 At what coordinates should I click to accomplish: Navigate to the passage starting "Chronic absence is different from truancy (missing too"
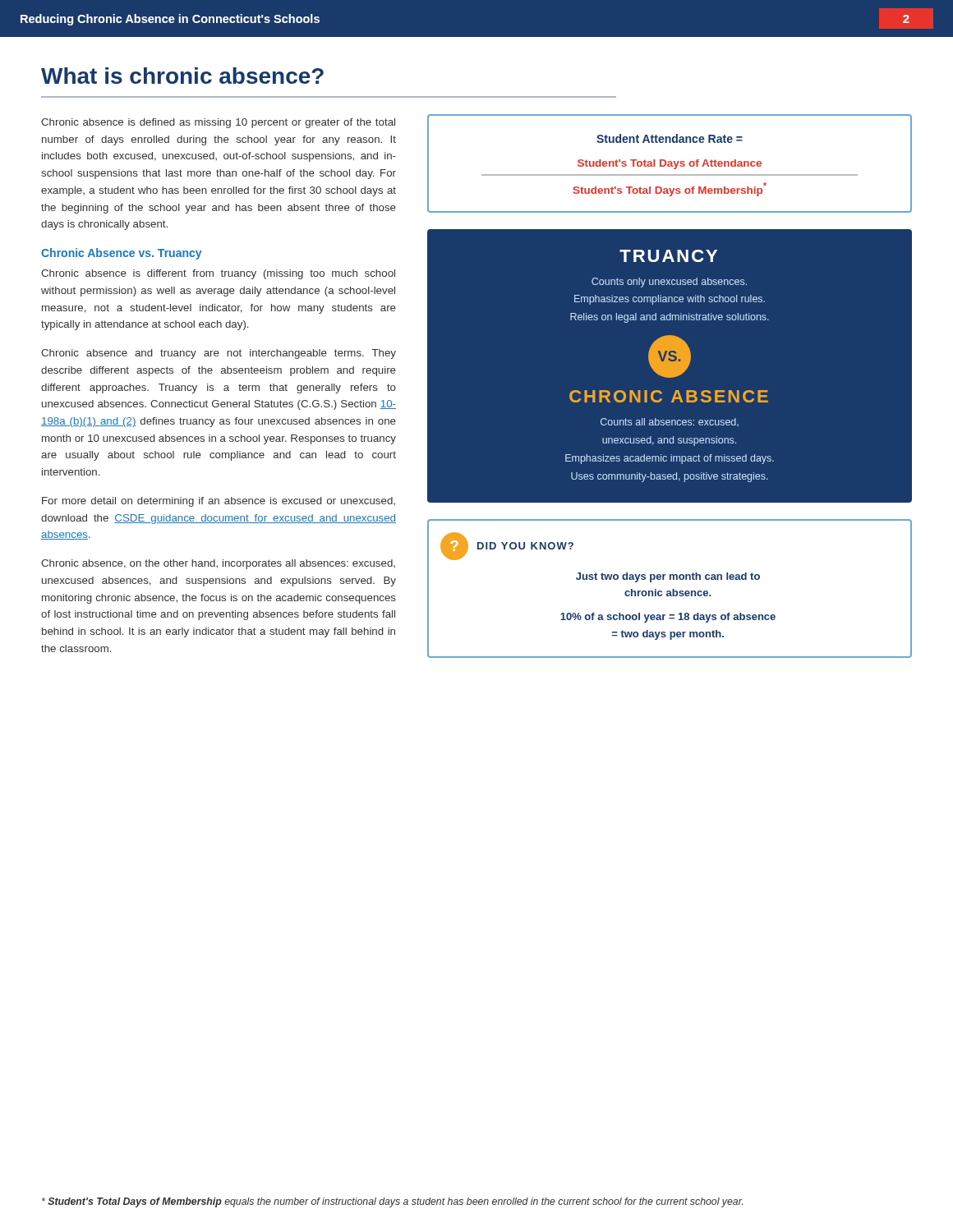[219, 299]
